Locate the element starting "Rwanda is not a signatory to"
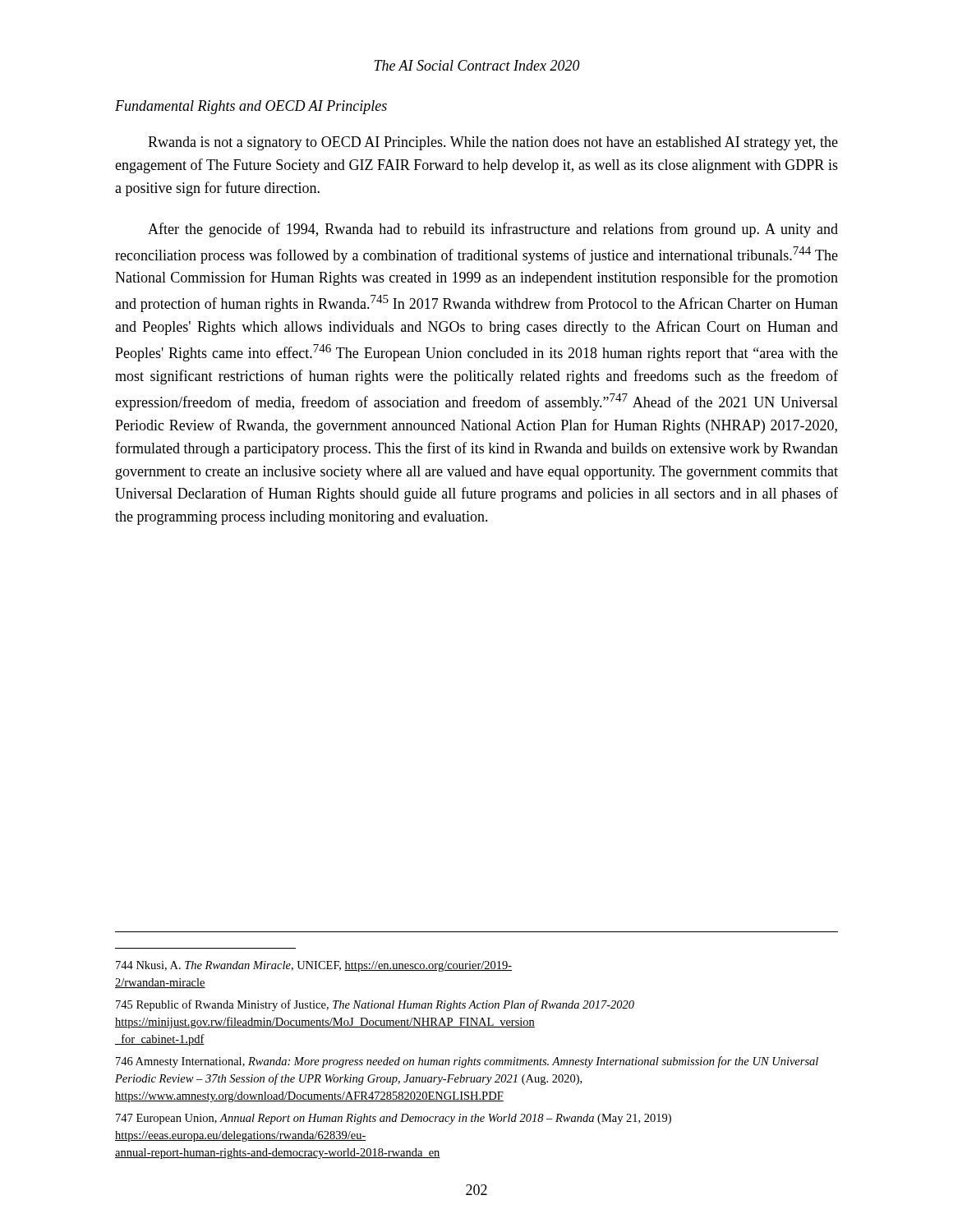The width and height of the screenshot is (953, 1232). [476, 165]
